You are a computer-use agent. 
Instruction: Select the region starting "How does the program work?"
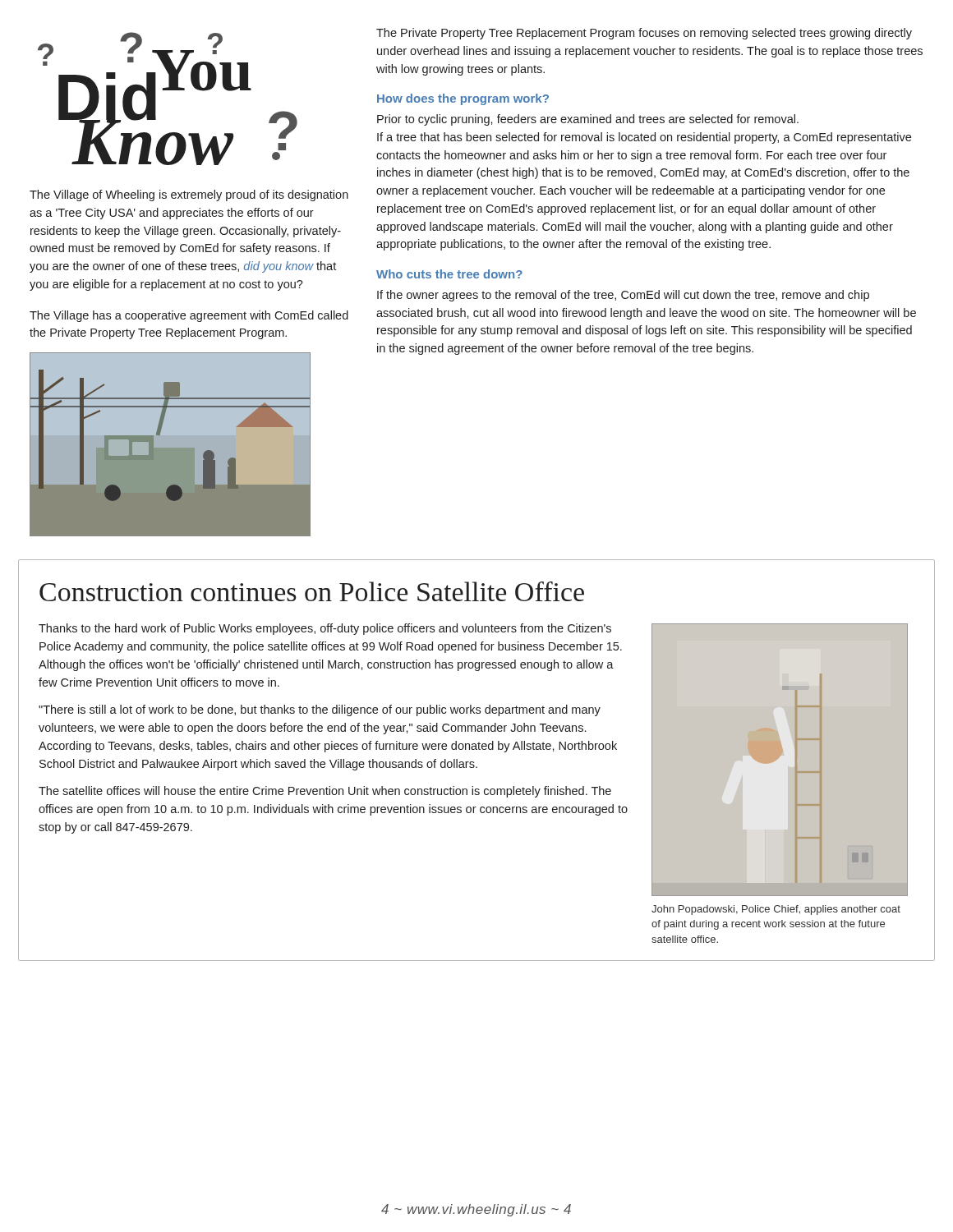click(463, 98)
